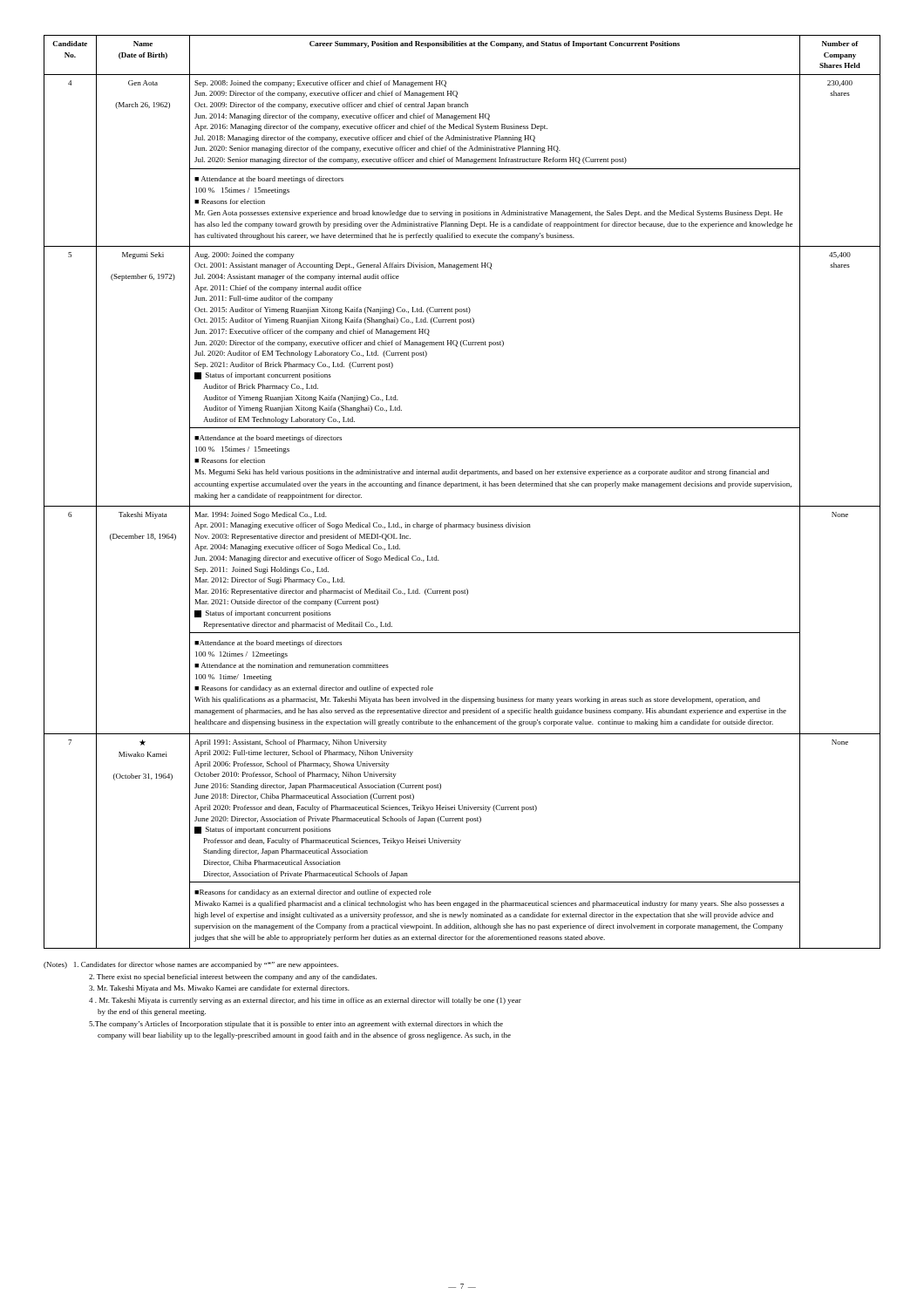Find the block on this page that starts "(Notes) 1. Candidates for director"
This screenshot has width=924, height=1308.
click(462, 1001)
